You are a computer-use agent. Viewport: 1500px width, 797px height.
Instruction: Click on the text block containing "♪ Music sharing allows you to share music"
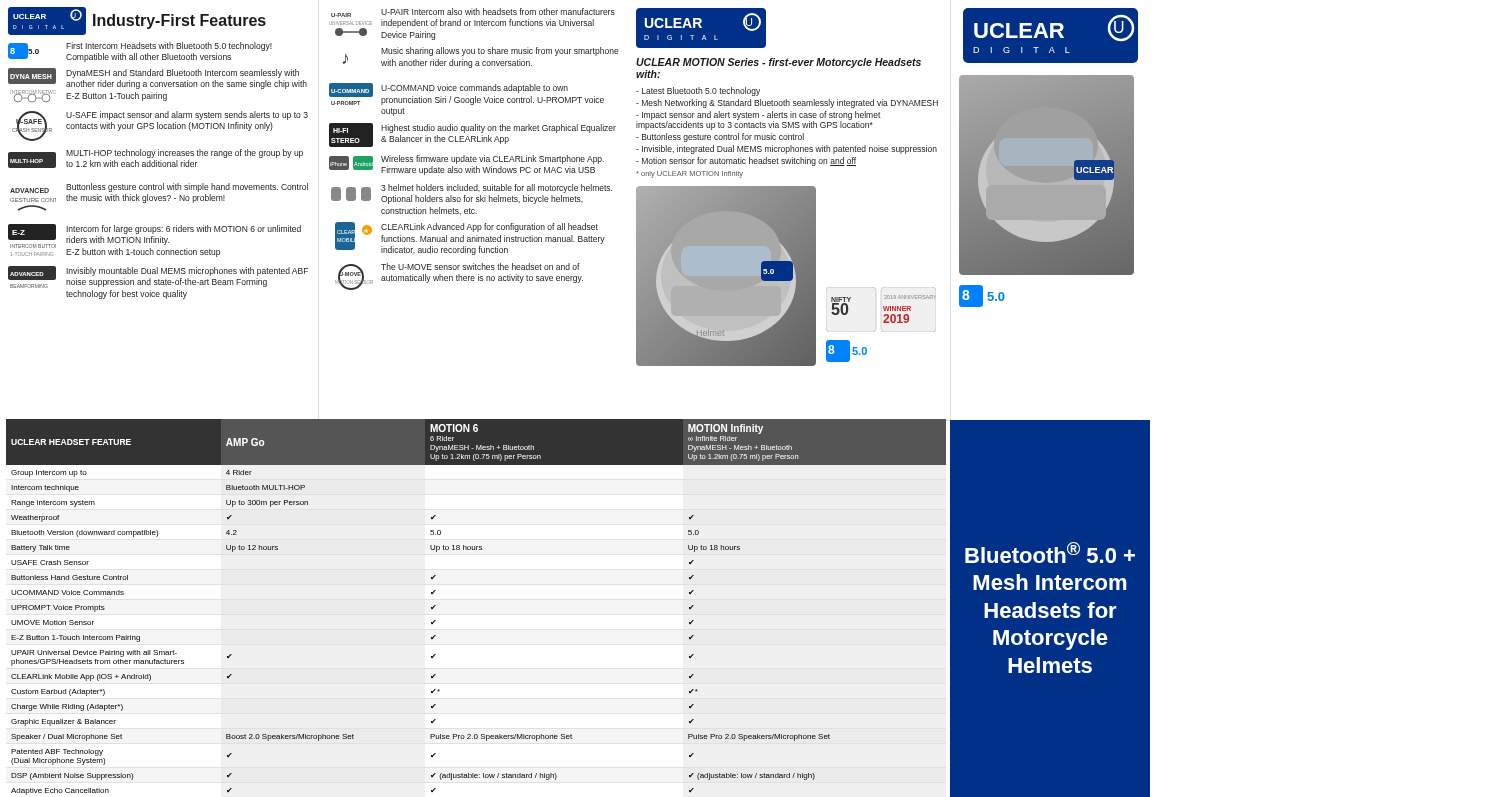(473, 62)
